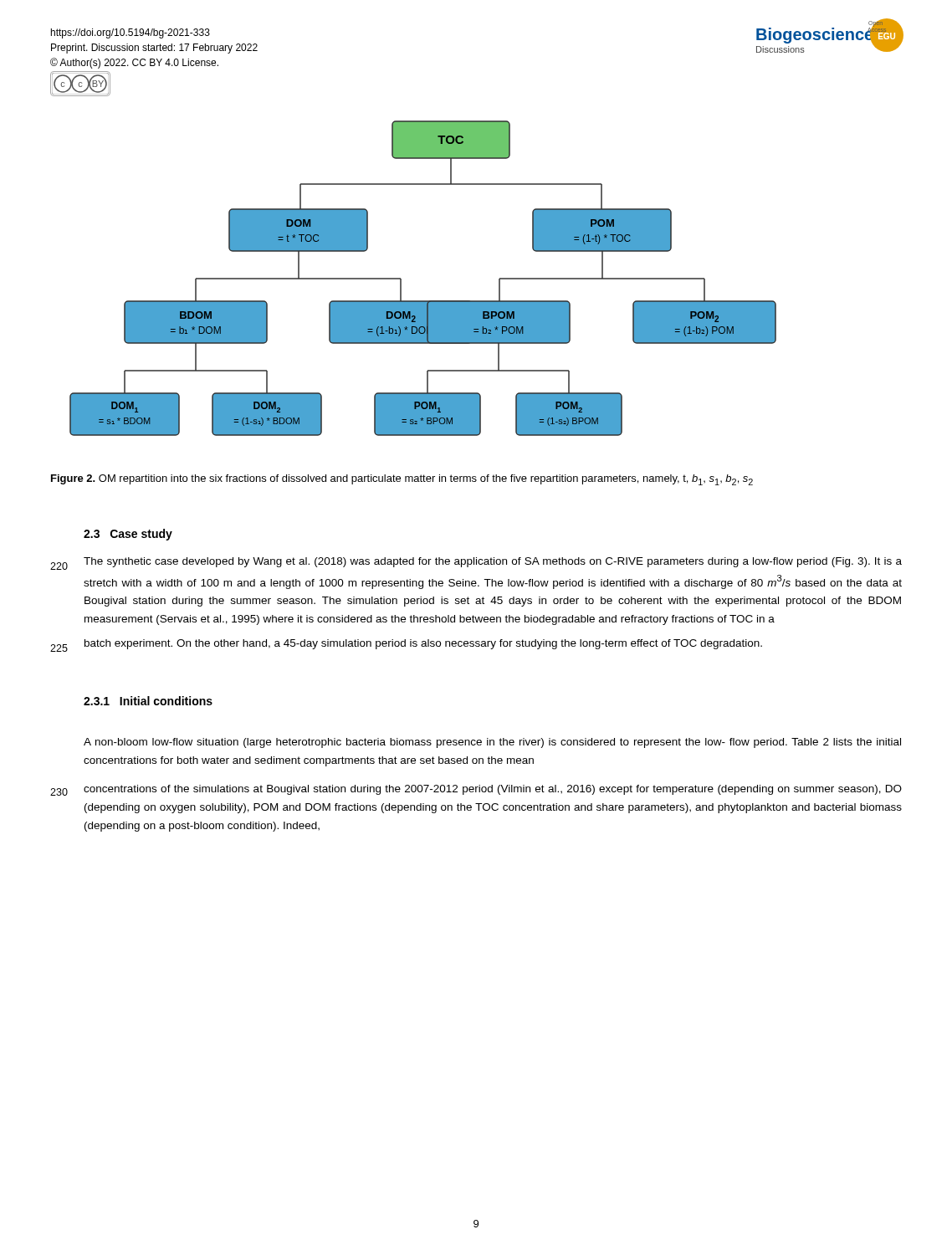Where is the passage that starts "batch experiment. On the other hand, a 45-day"?
Viewport: 952px width, 1255px height.
(x=423, y=643)
